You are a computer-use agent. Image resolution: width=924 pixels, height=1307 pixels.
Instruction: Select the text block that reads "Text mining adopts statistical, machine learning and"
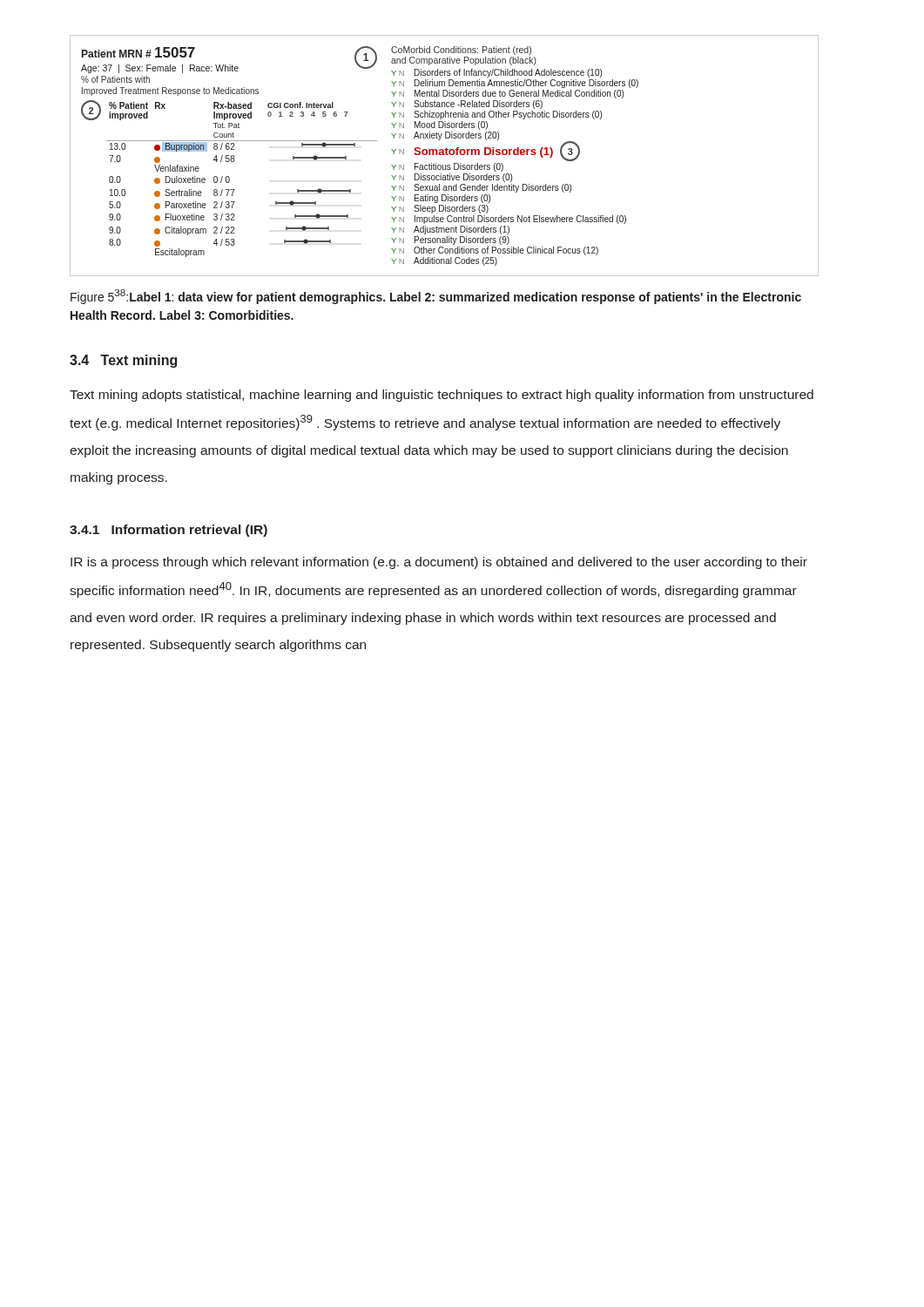click(x=442, y=435)
